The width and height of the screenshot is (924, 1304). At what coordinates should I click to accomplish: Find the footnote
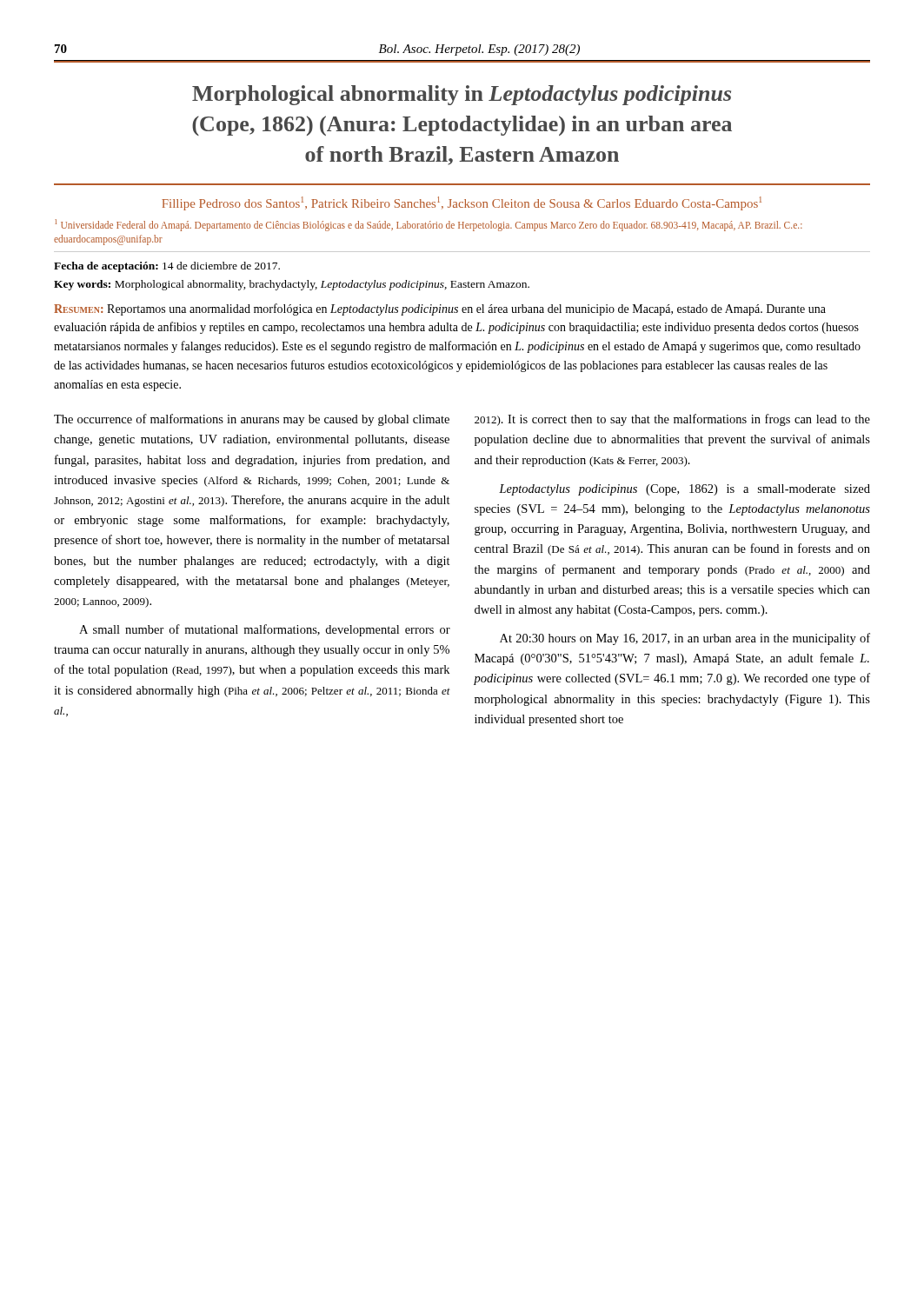pyautogui.click(x=428, y=231)
